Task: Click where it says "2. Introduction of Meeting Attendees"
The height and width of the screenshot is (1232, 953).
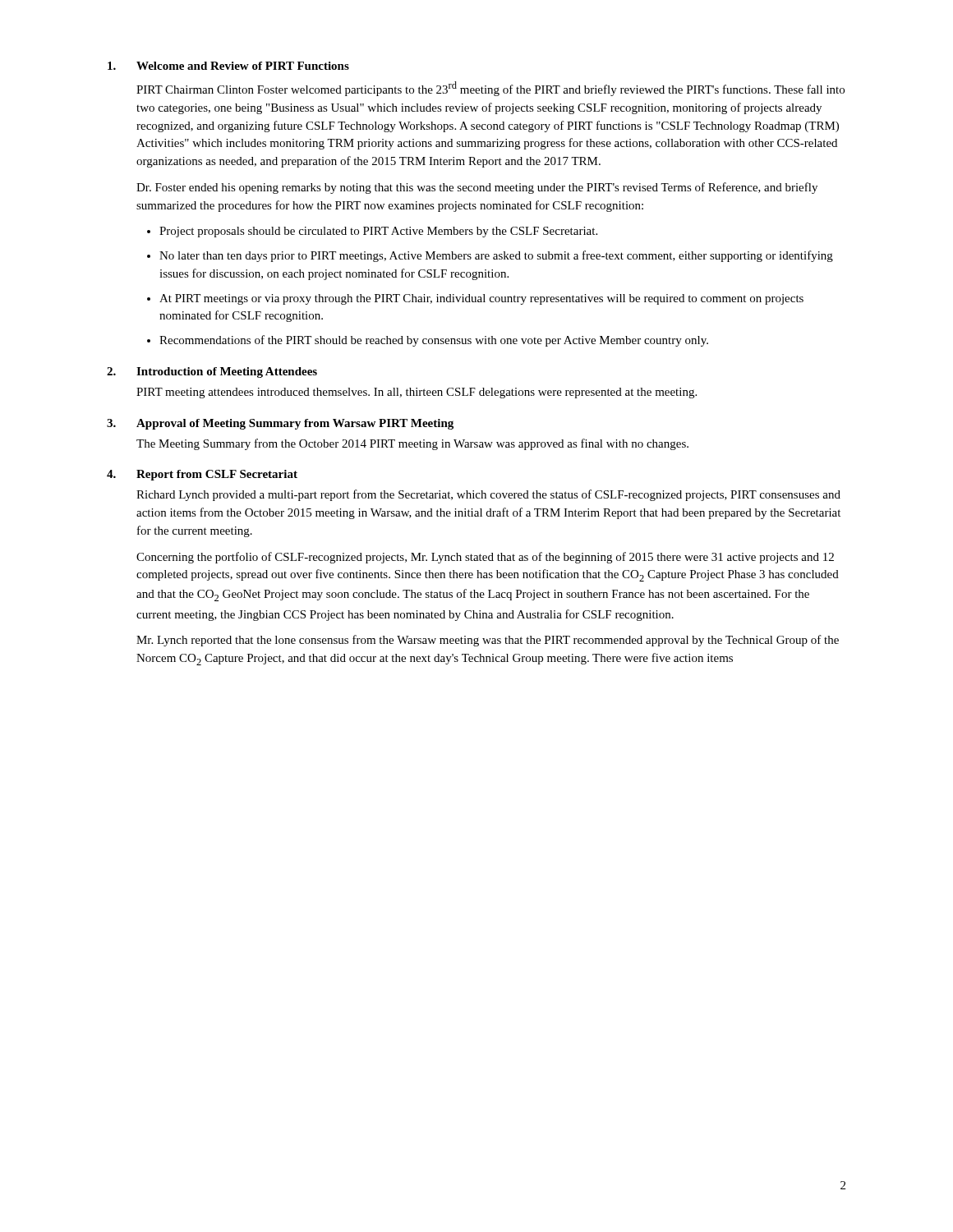Action: [212, 371]
